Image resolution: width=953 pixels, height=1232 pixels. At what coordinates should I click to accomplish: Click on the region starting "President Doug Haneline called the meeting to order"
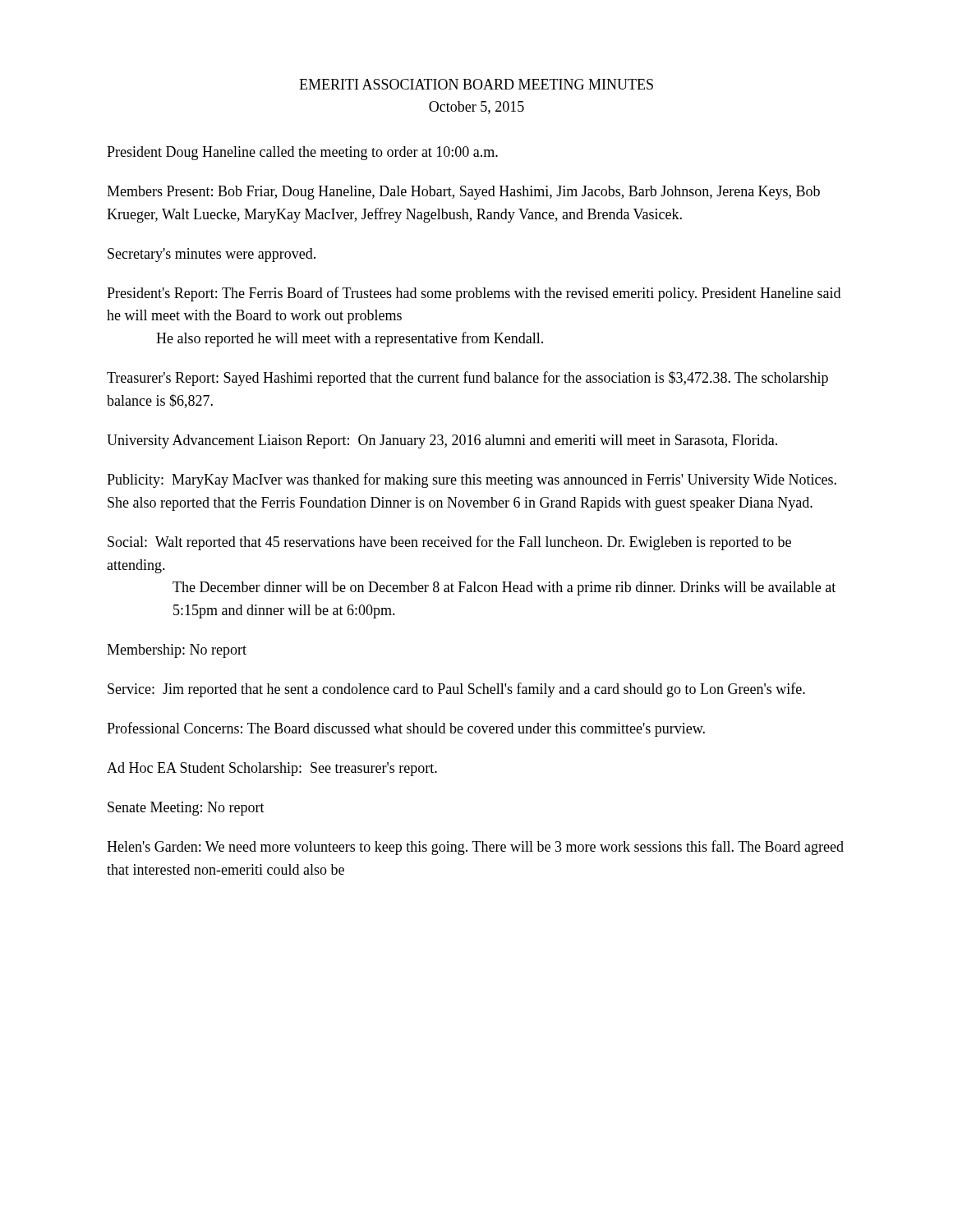coord(303,152)
